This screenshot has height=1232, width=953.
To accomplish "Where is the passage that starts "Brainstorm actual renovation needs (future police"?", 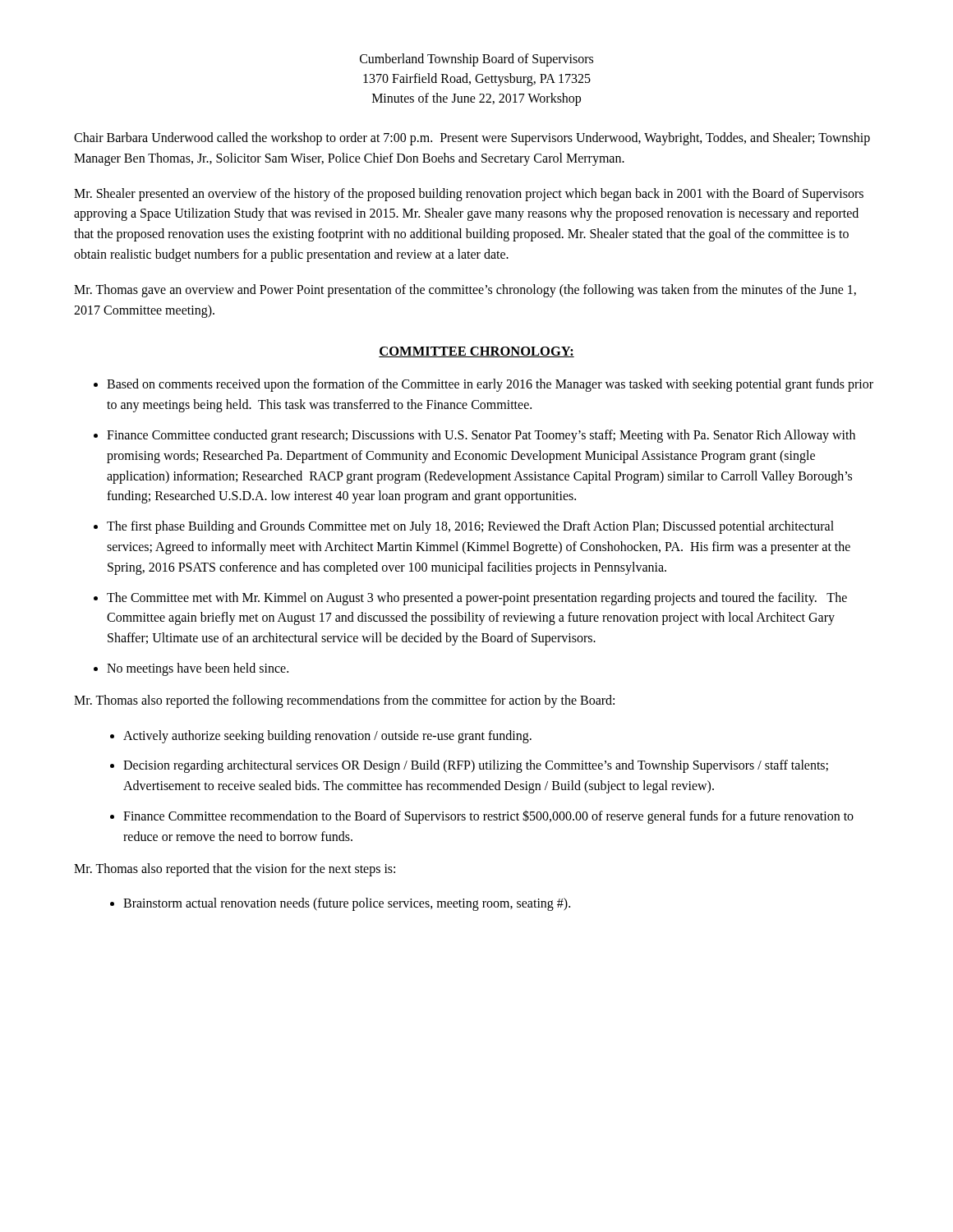I will point(347,903).
